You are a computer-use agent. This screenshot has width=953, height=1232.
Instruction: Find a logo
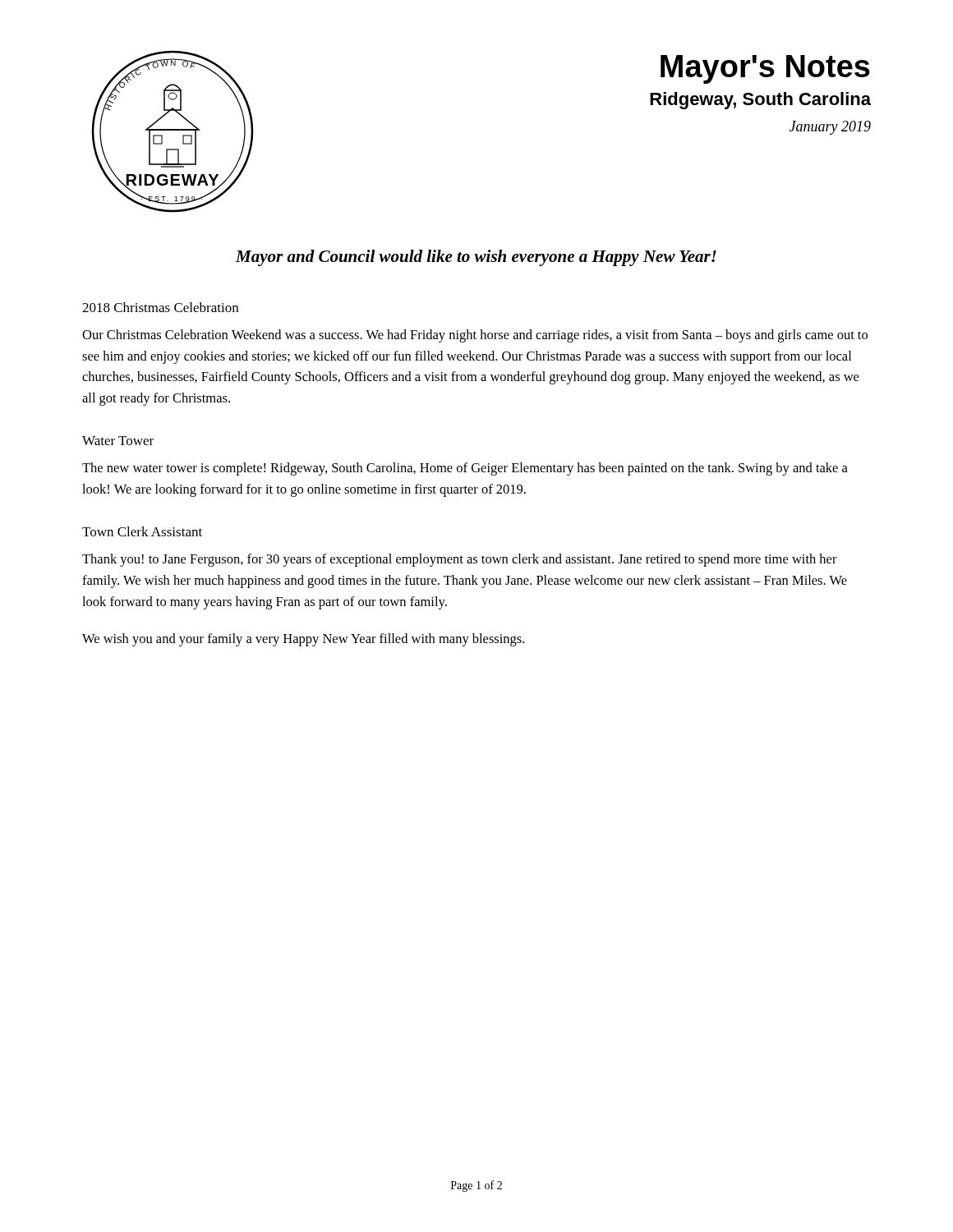click(181, 131)
